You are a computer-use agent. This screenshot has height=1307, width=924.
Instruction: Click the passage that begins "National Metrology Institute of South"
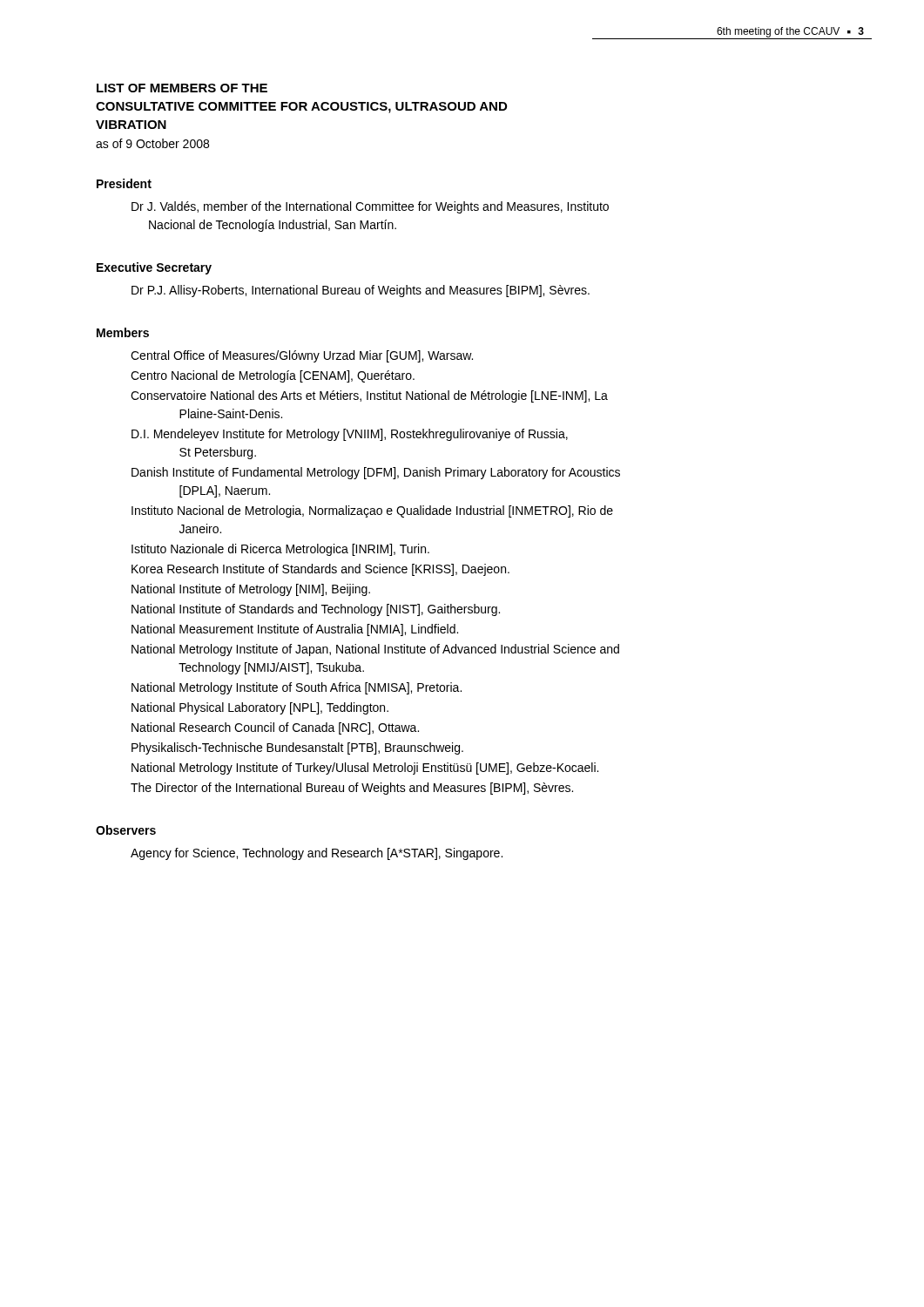click(297, 687)
